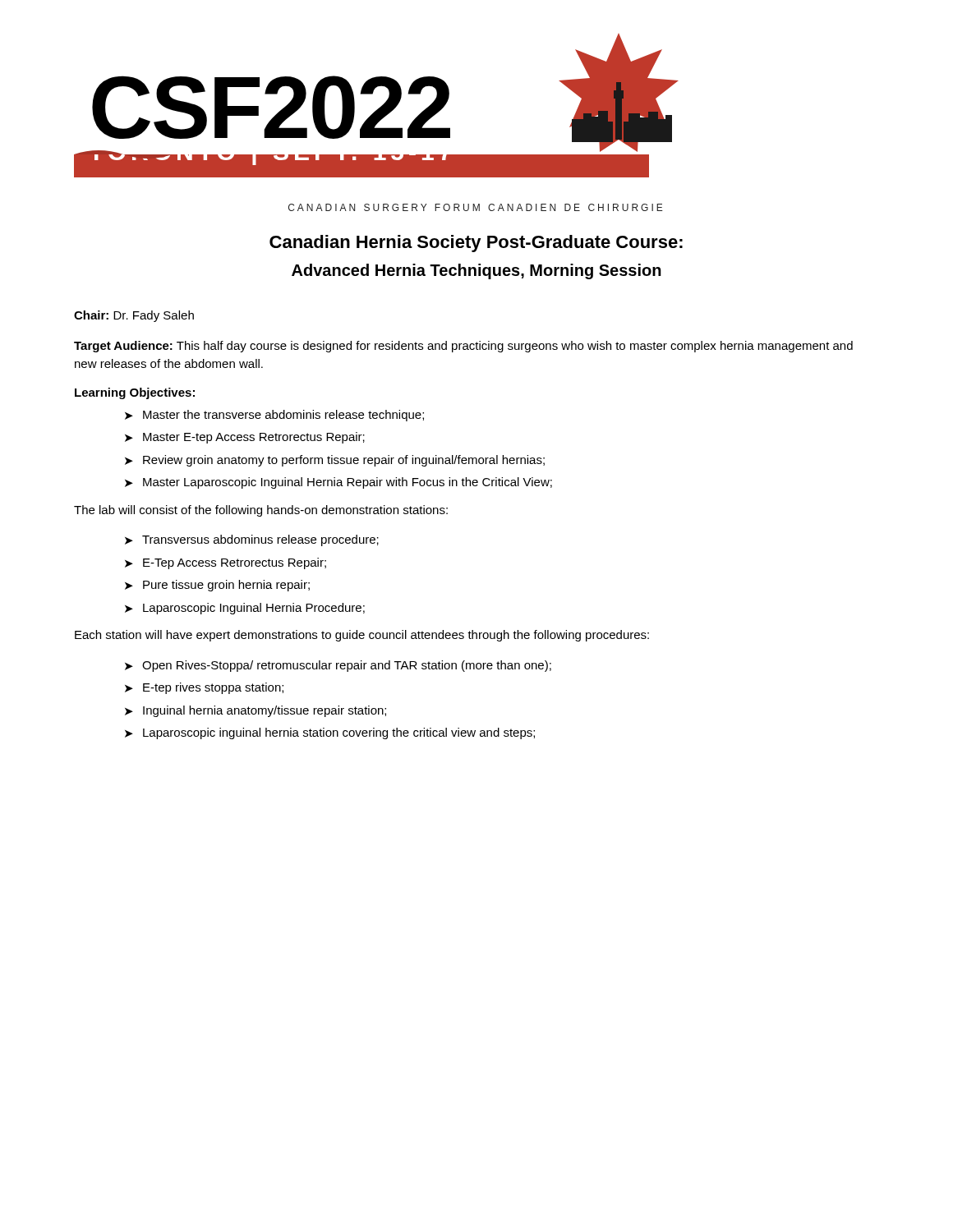Find the block on this page that starts "➤ Laparoscopic inguinal hernia station"
Viewport: 953px width, 1232px height.
point(330,733)
